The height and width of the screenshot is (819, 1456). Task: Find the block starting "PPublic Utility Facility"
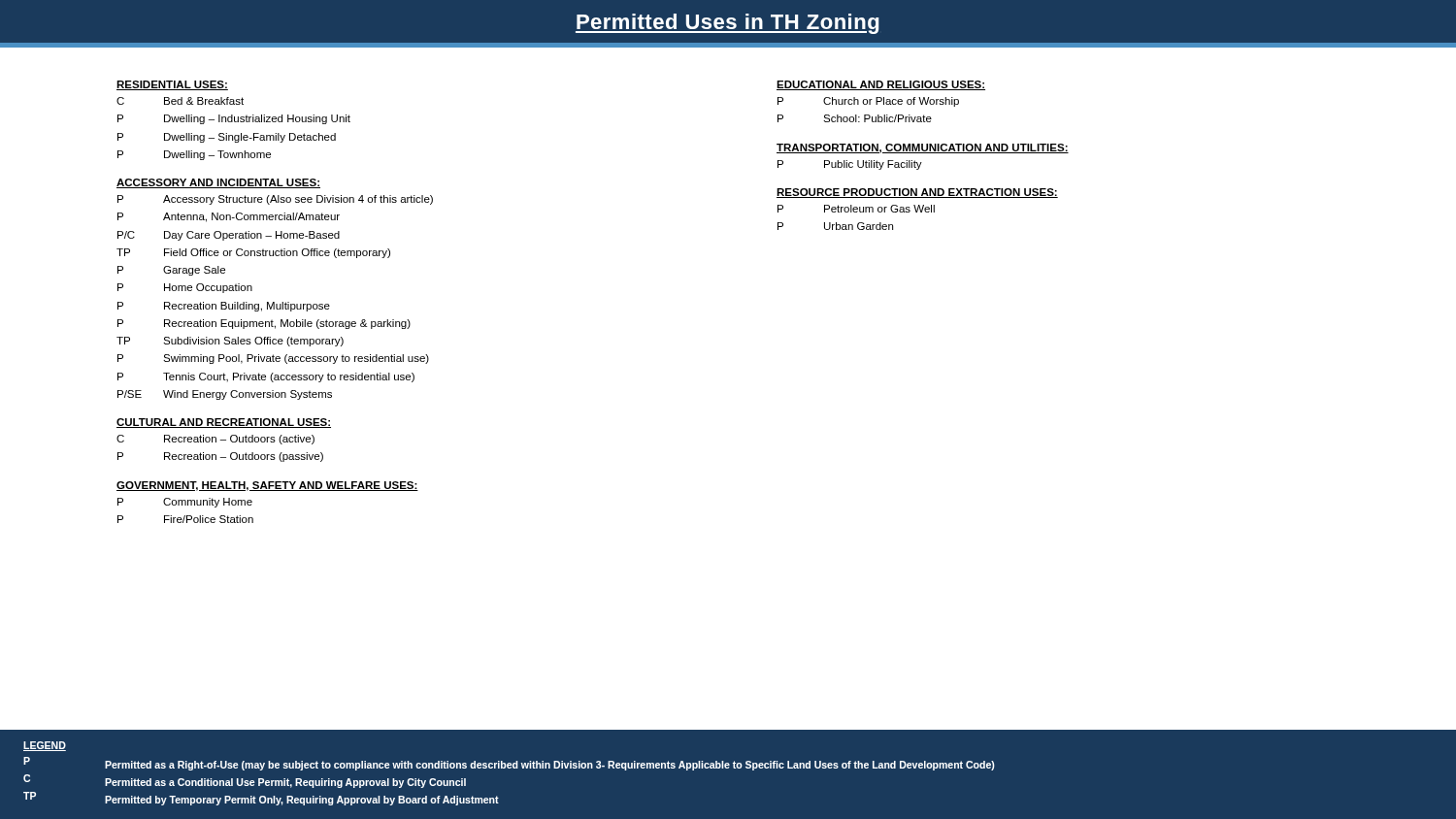click(850, 165)
